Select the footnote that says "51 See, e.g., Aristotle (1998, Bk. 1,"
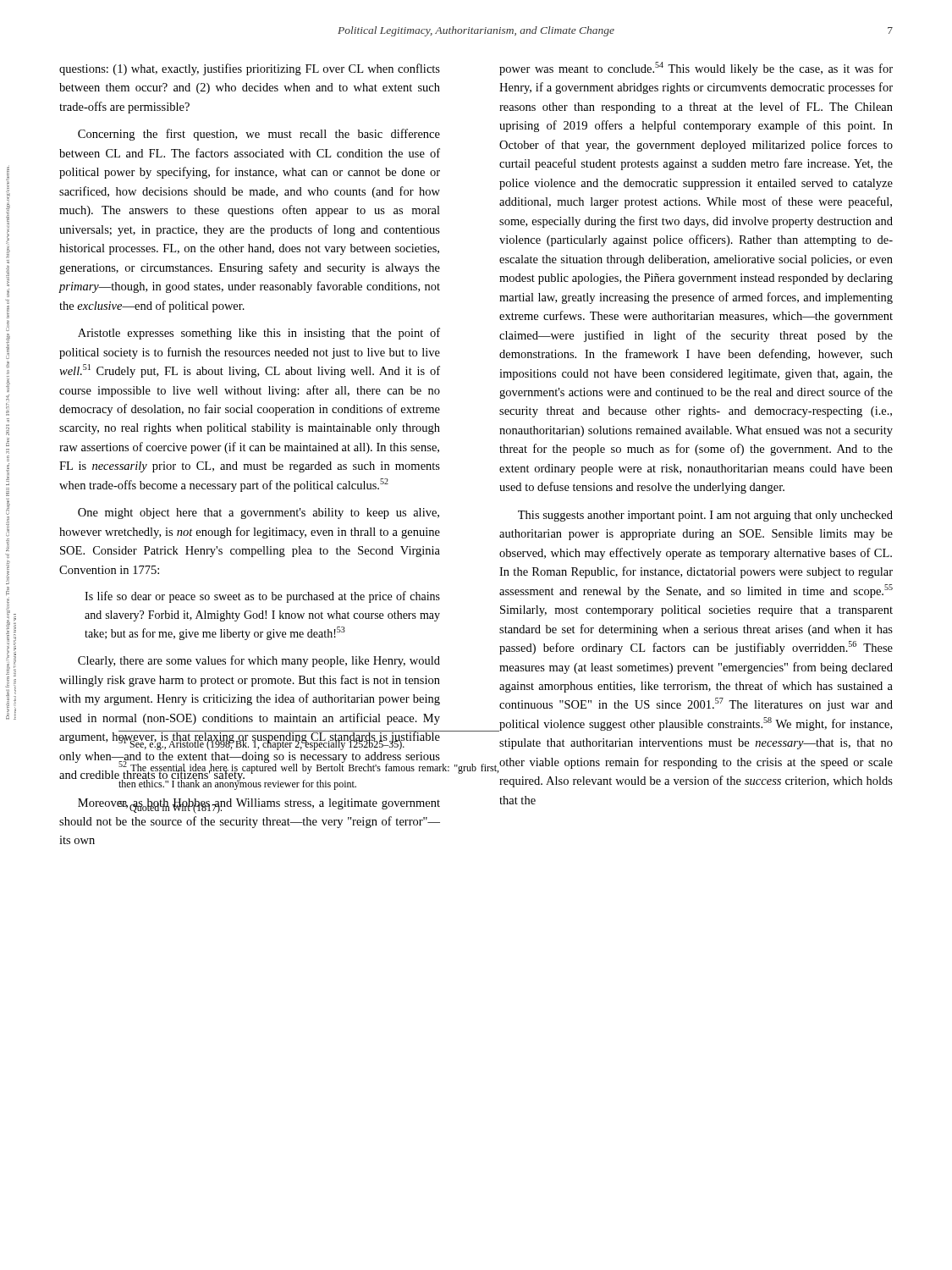The height and width of the screenshot is (1270, 952). coord(309,776)
